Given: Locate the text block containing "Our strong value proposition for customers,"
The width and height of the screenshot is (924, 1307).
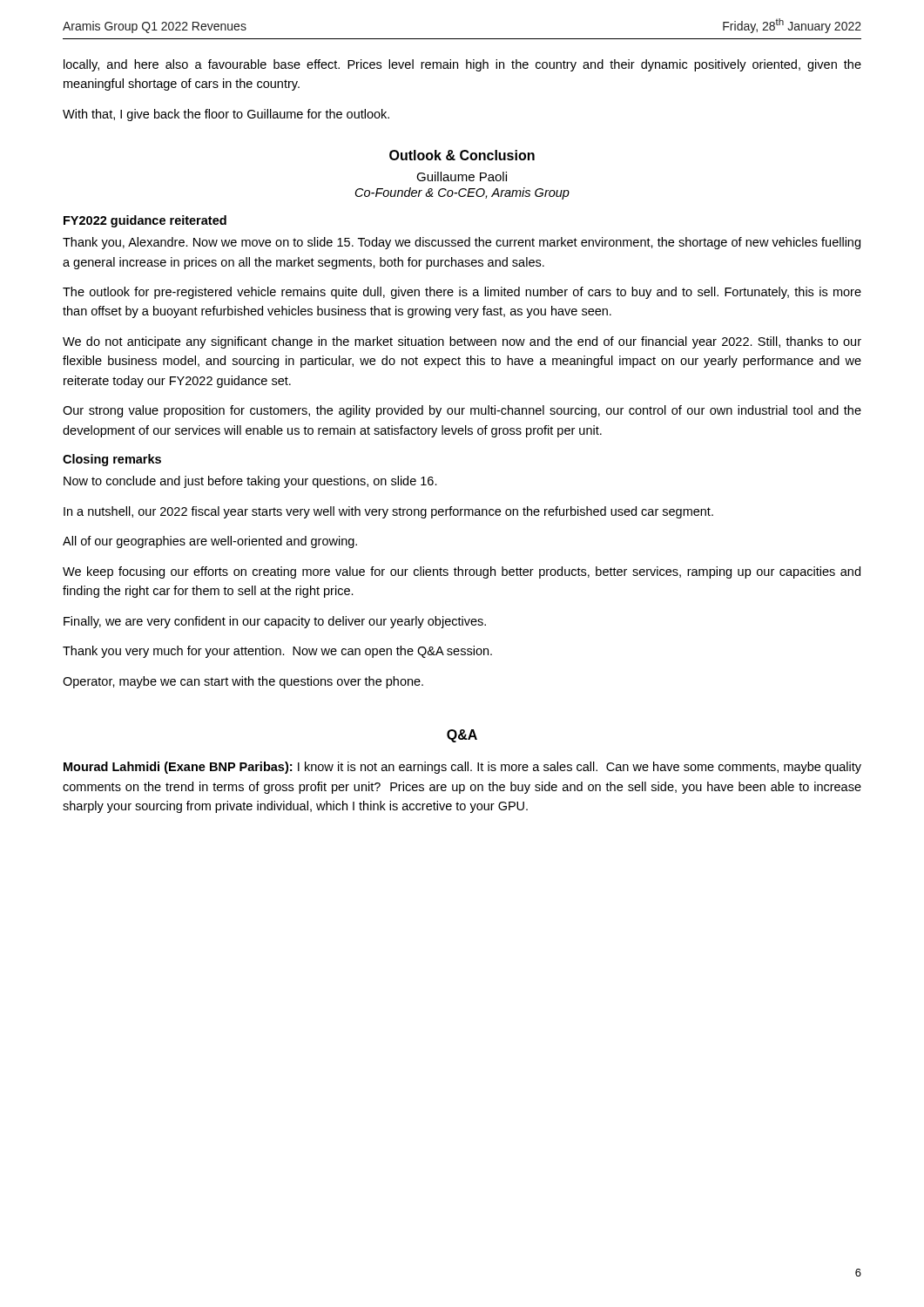Looking at the screenshot, I should pyautogui.click(x=462, y=420).
